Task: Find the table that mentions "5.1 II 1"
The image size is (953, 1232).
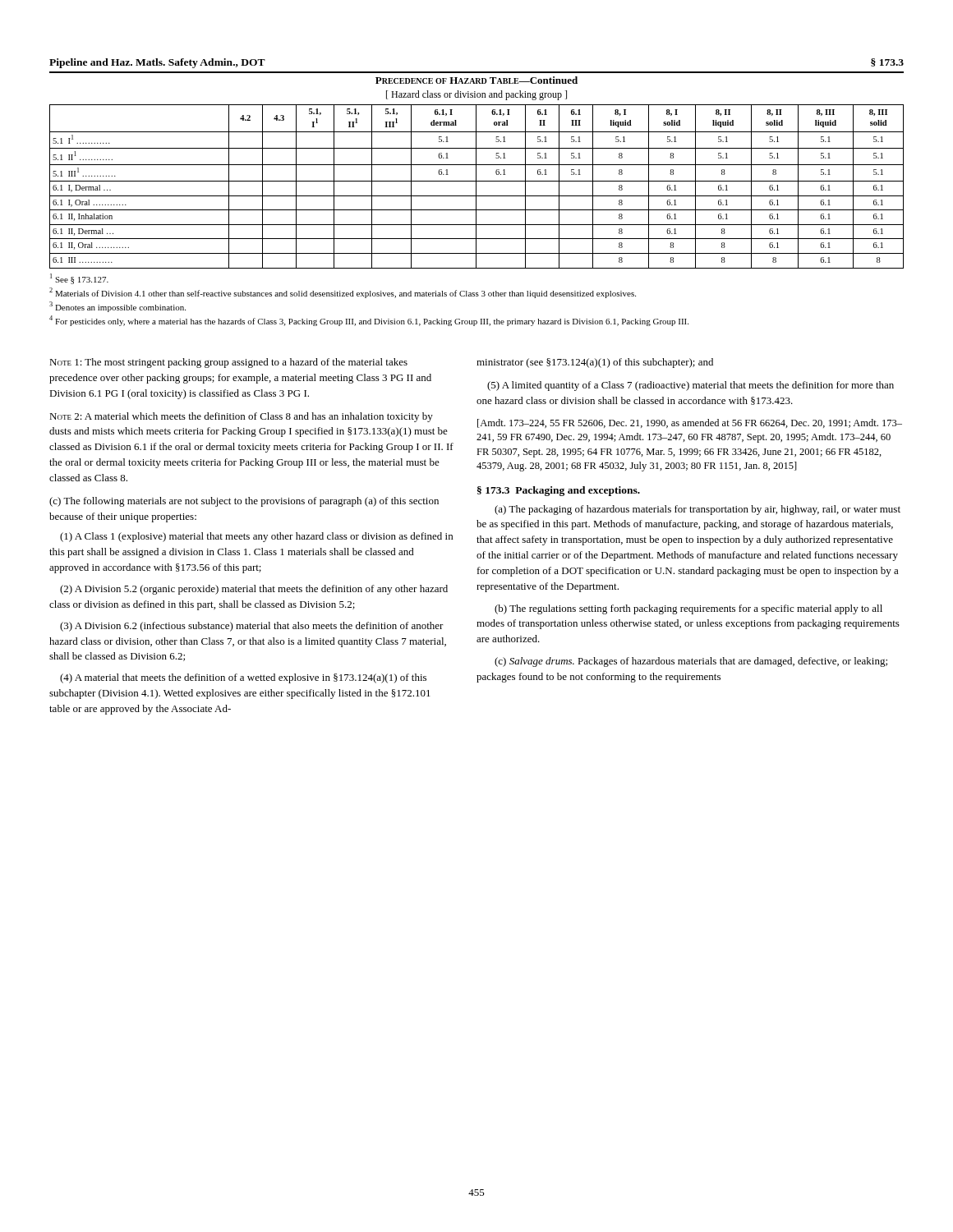Action: pos(476,186)
